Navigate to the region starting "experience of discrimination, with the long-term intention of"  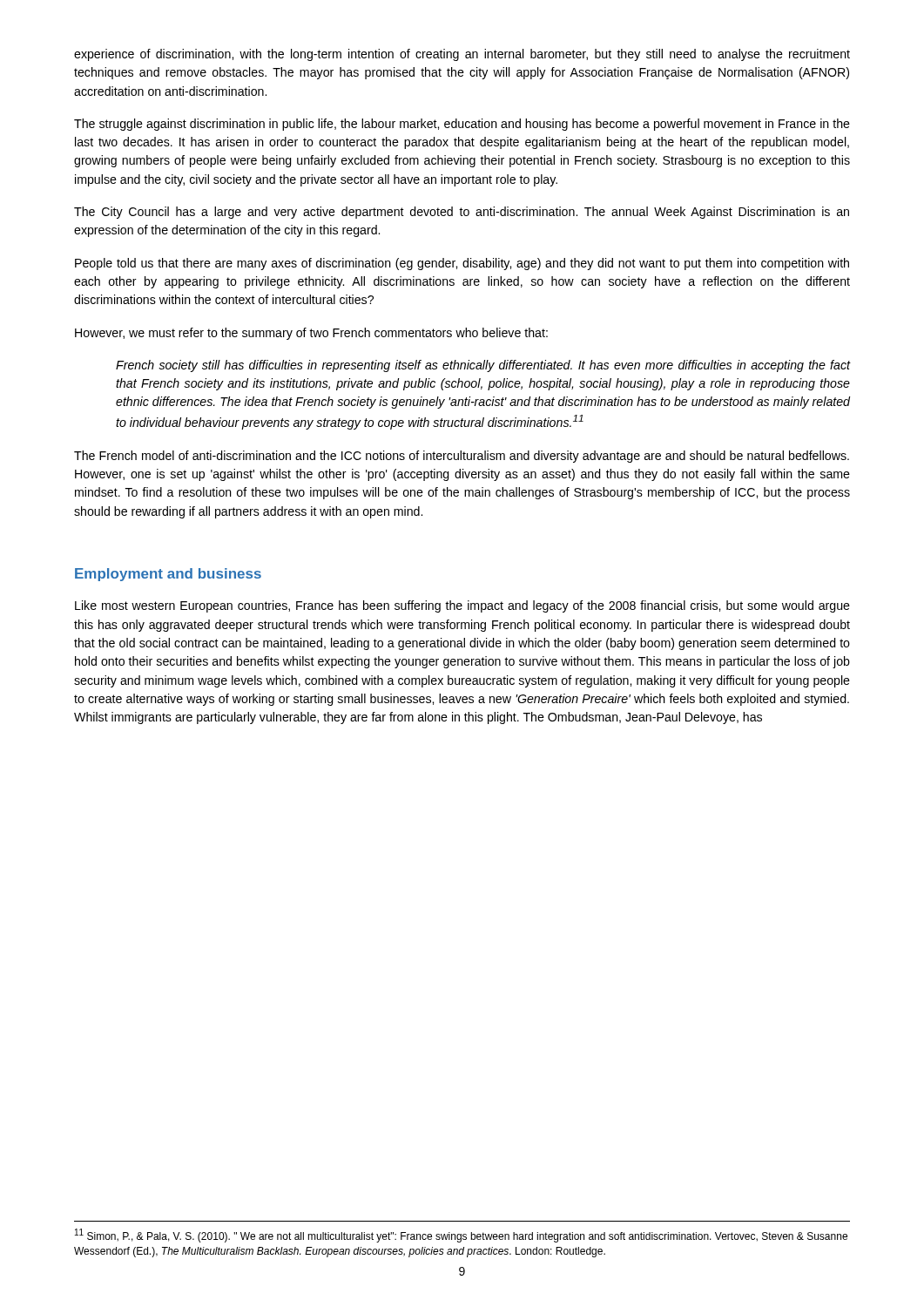click(462, 73)
